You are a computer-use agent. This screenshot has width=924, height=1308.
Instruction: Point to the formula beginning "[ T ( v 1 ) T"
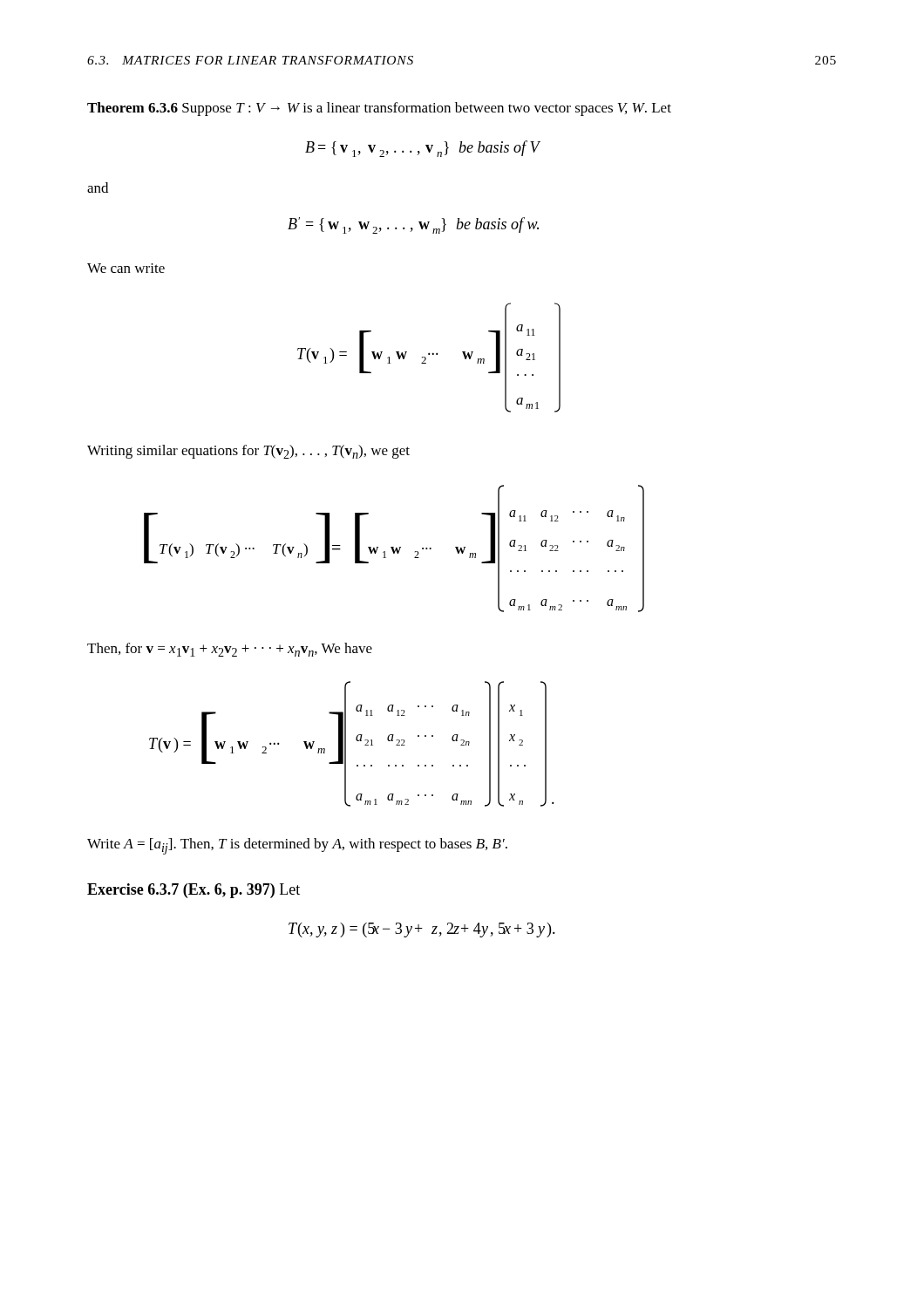tap(462, 546)
